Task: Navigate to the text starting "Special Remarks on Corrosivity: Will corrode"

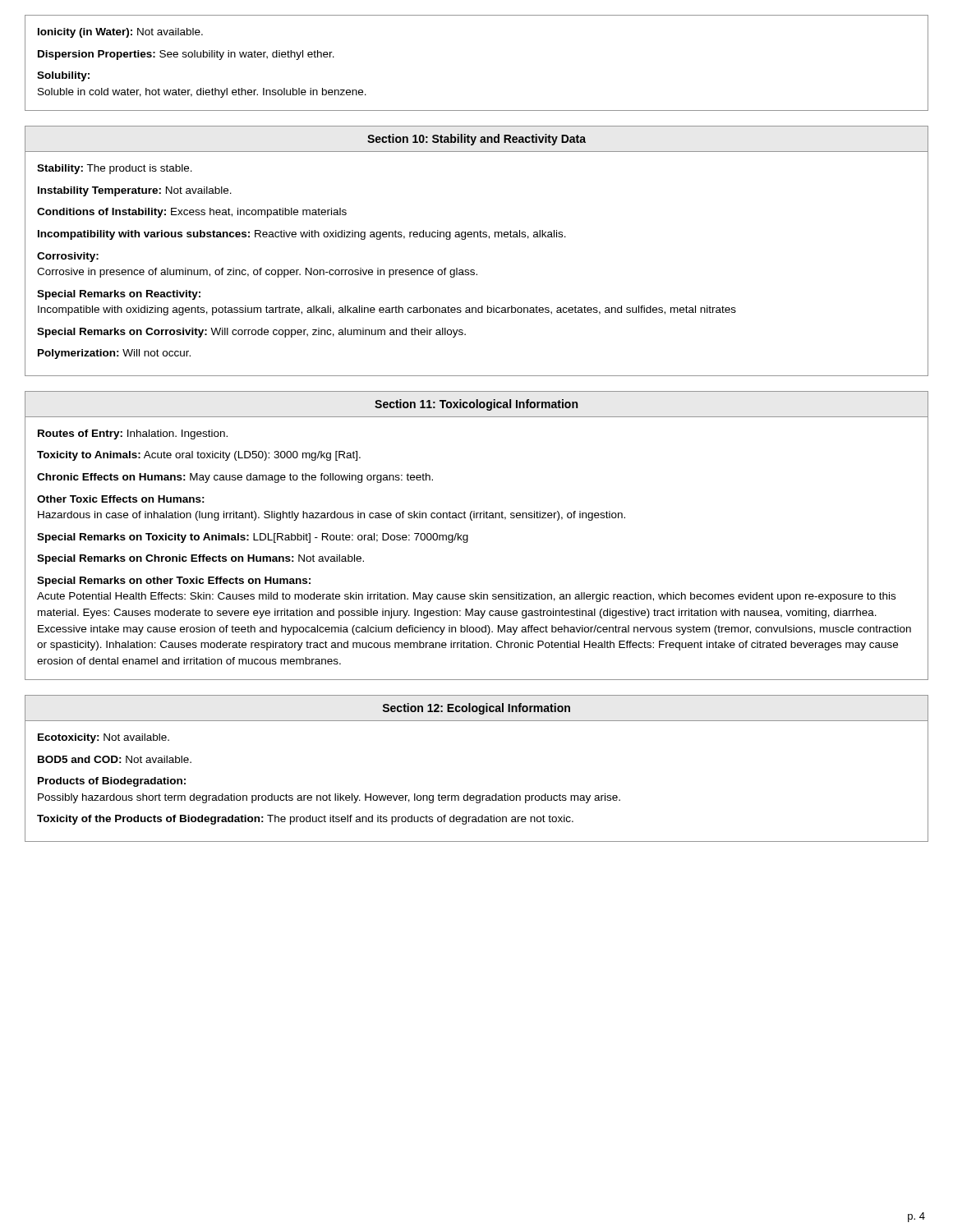Action: tap(252, 331)
